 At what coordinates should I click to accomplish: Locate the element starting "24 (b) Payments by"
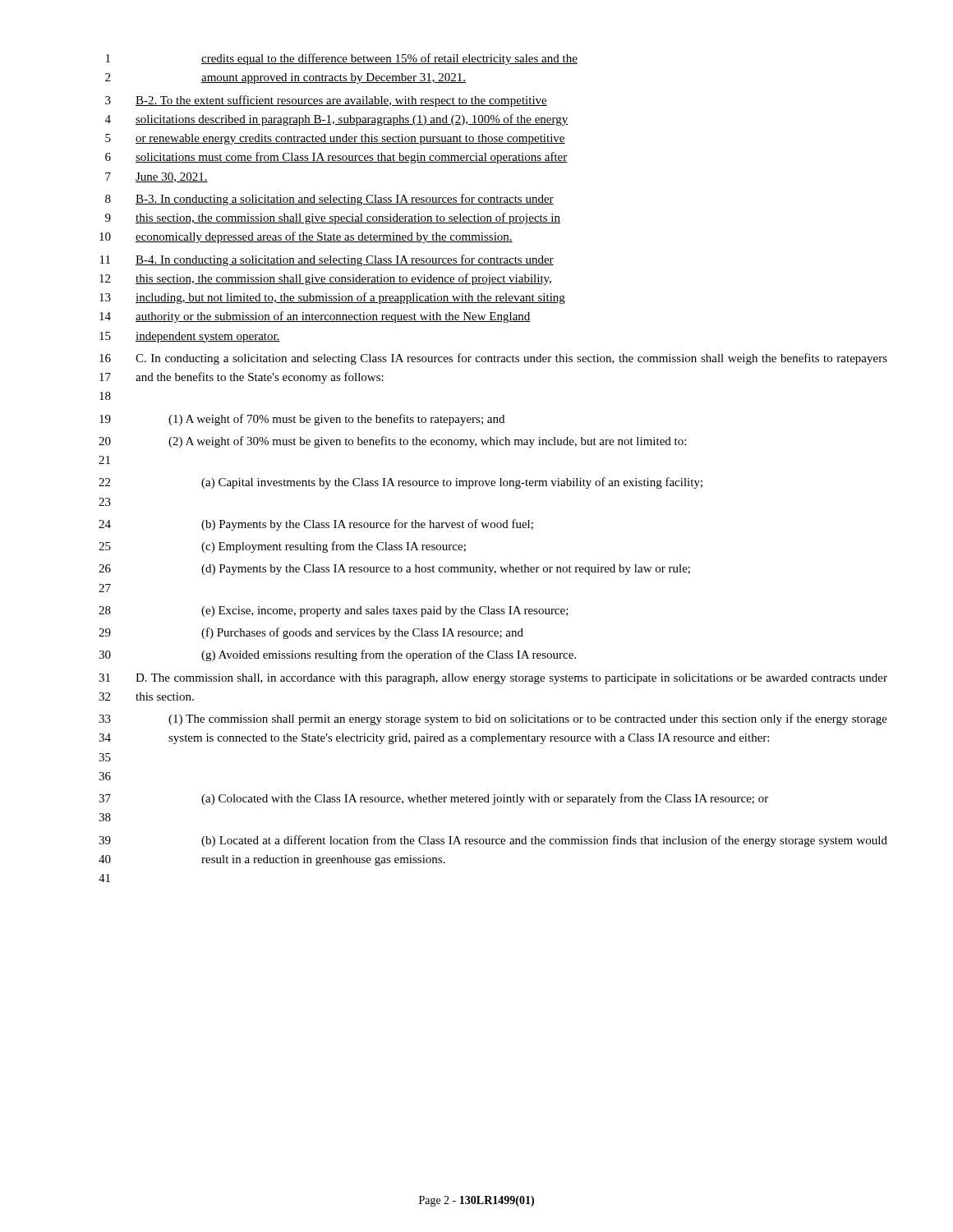[x=476, y=524]
